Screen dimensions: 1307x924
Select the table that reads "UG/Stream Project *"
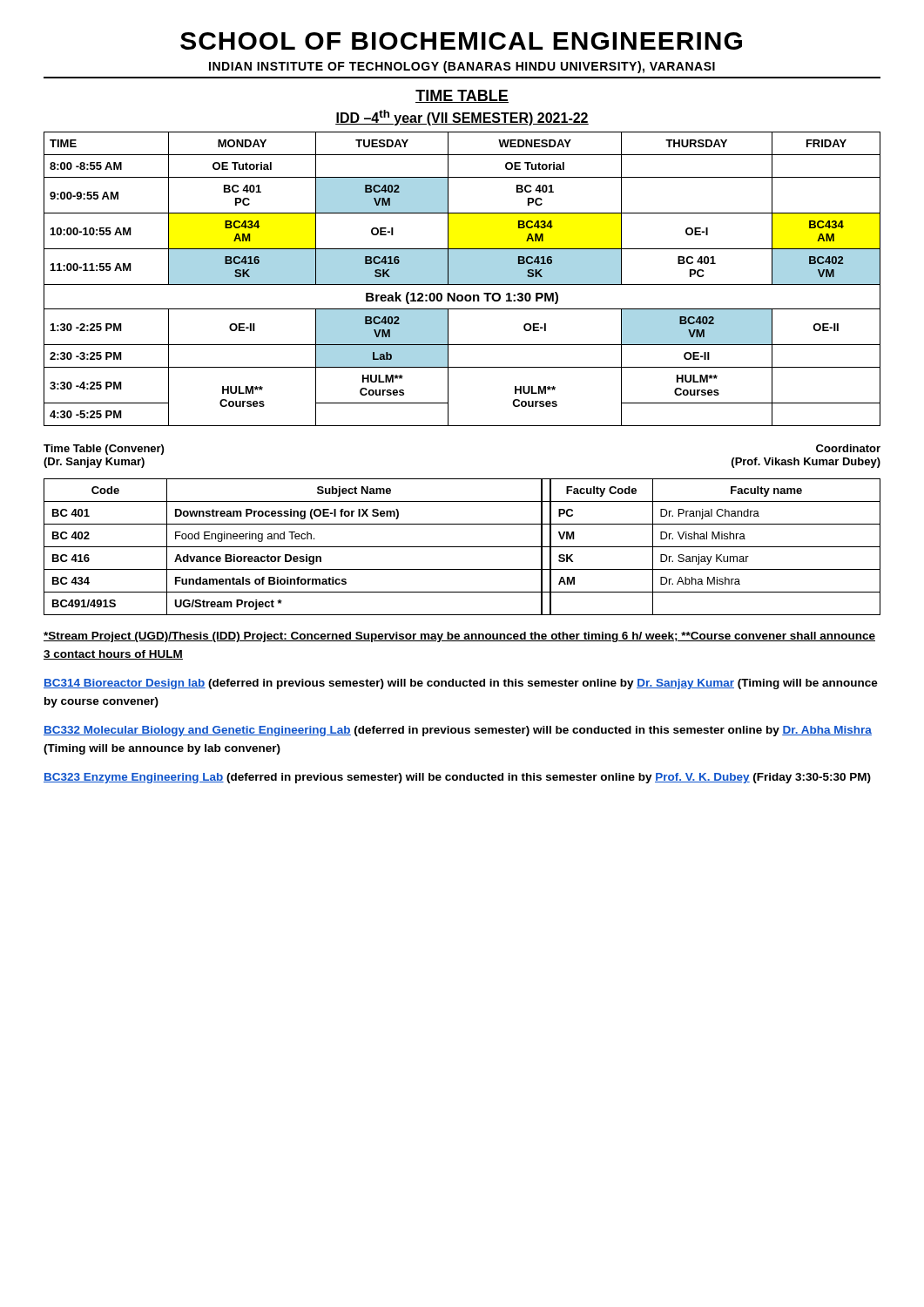(x=462, y=547)
